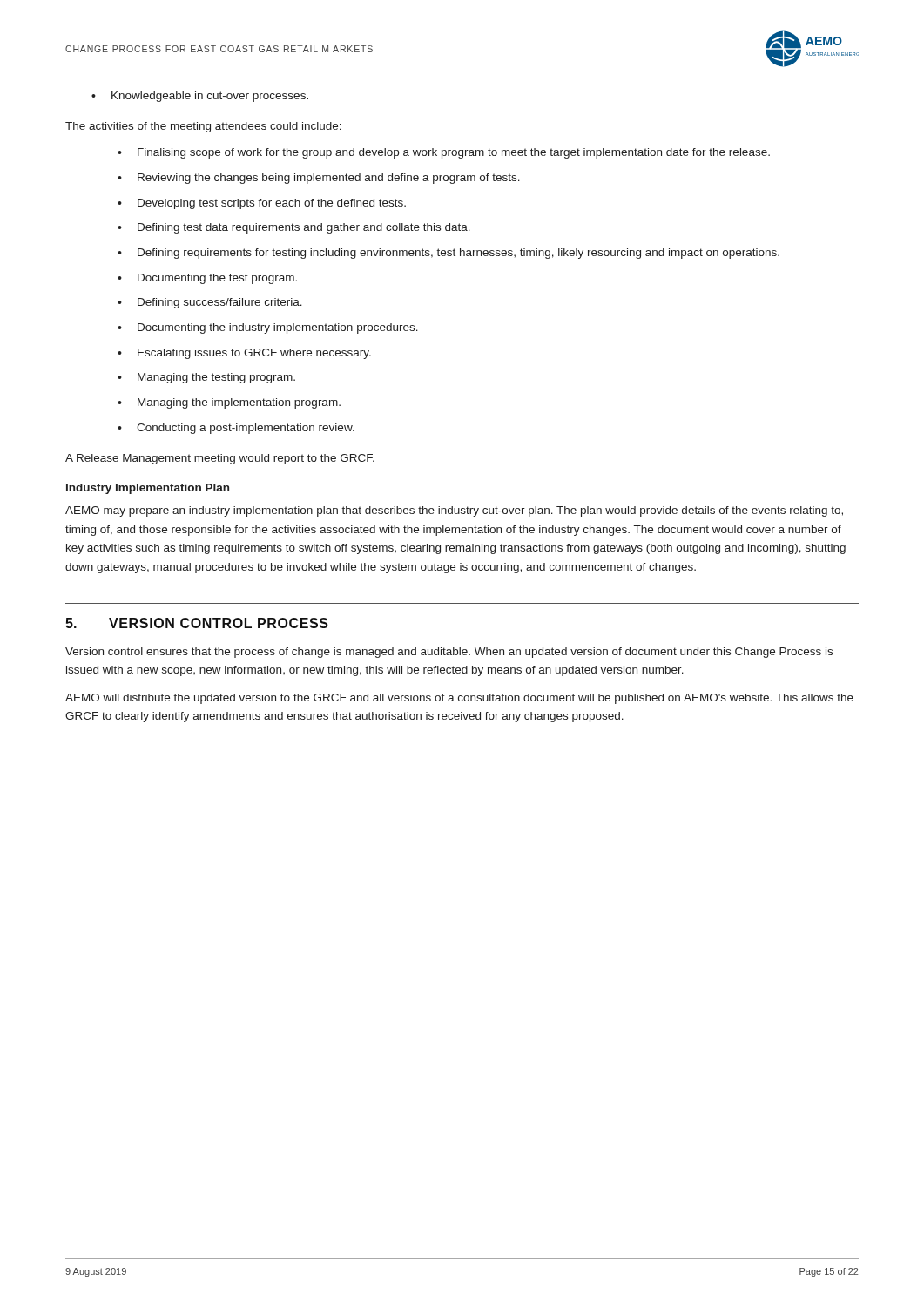Click on the section header containing "5. VERSION CONTROL PROCESS"

click(197, 623)
